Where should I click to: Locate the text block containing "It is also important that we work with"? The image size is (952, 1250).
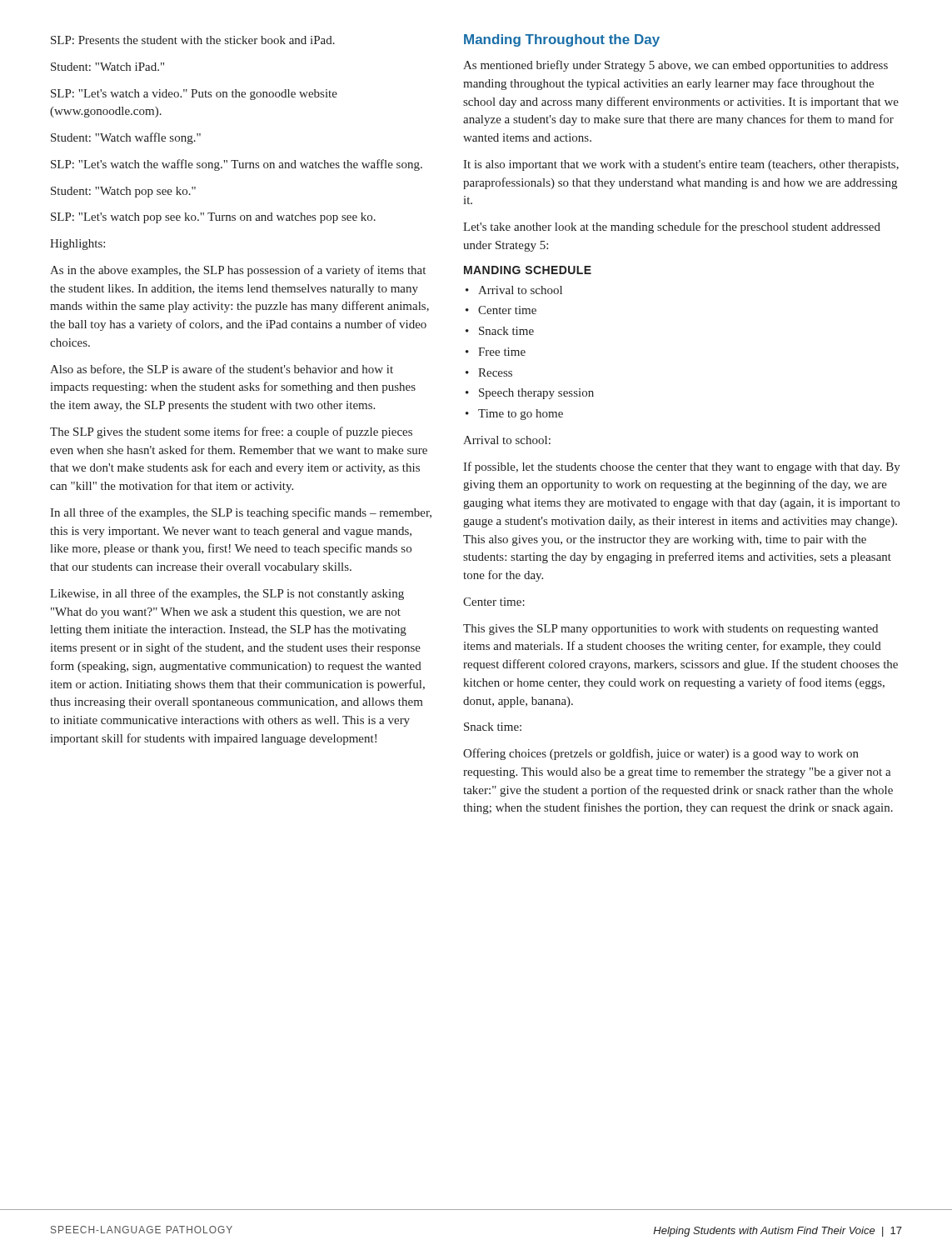(681, 182)
